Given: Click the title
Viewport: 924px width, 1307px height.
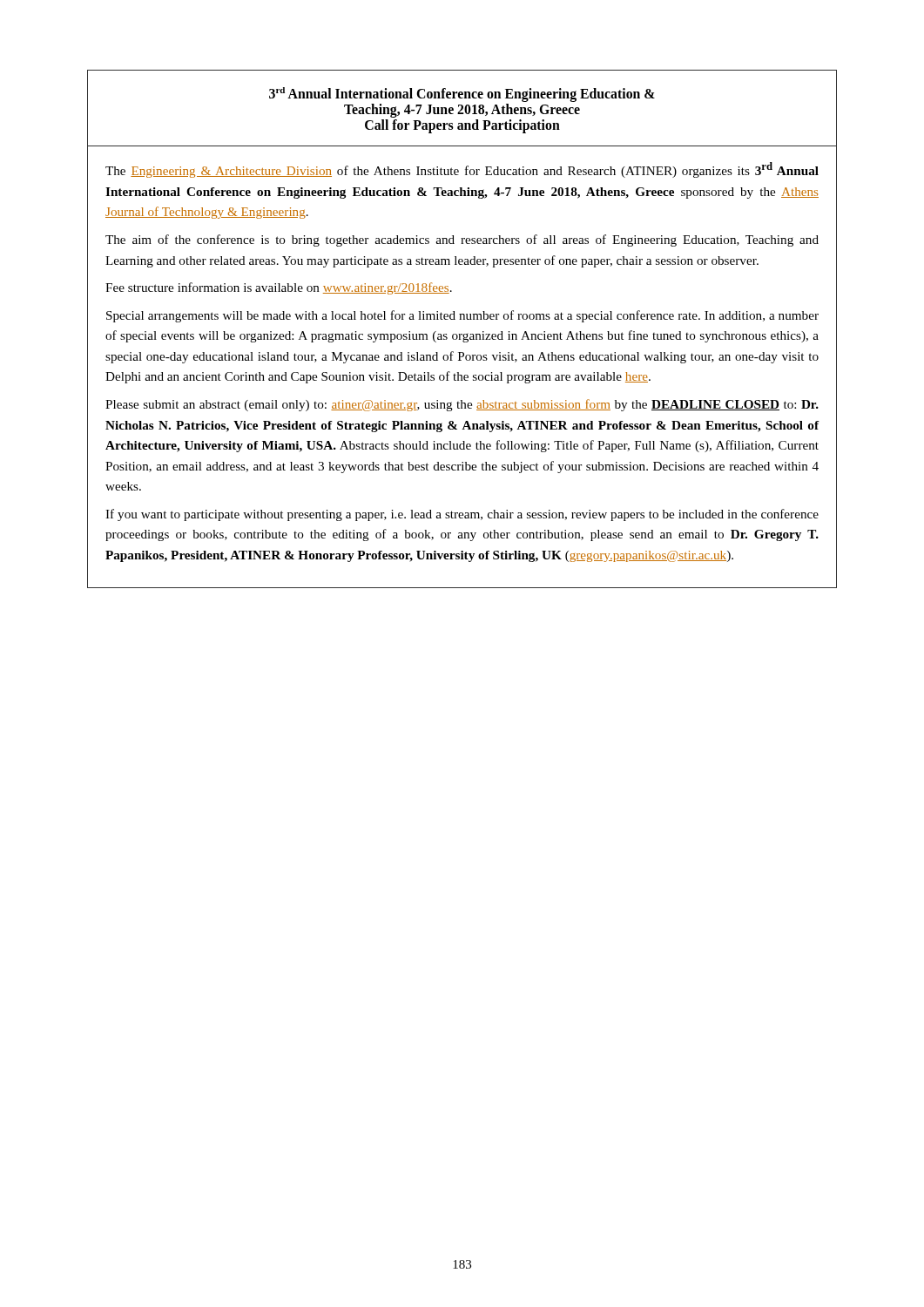Looking at the screenshot, I should tap(462, 109).
